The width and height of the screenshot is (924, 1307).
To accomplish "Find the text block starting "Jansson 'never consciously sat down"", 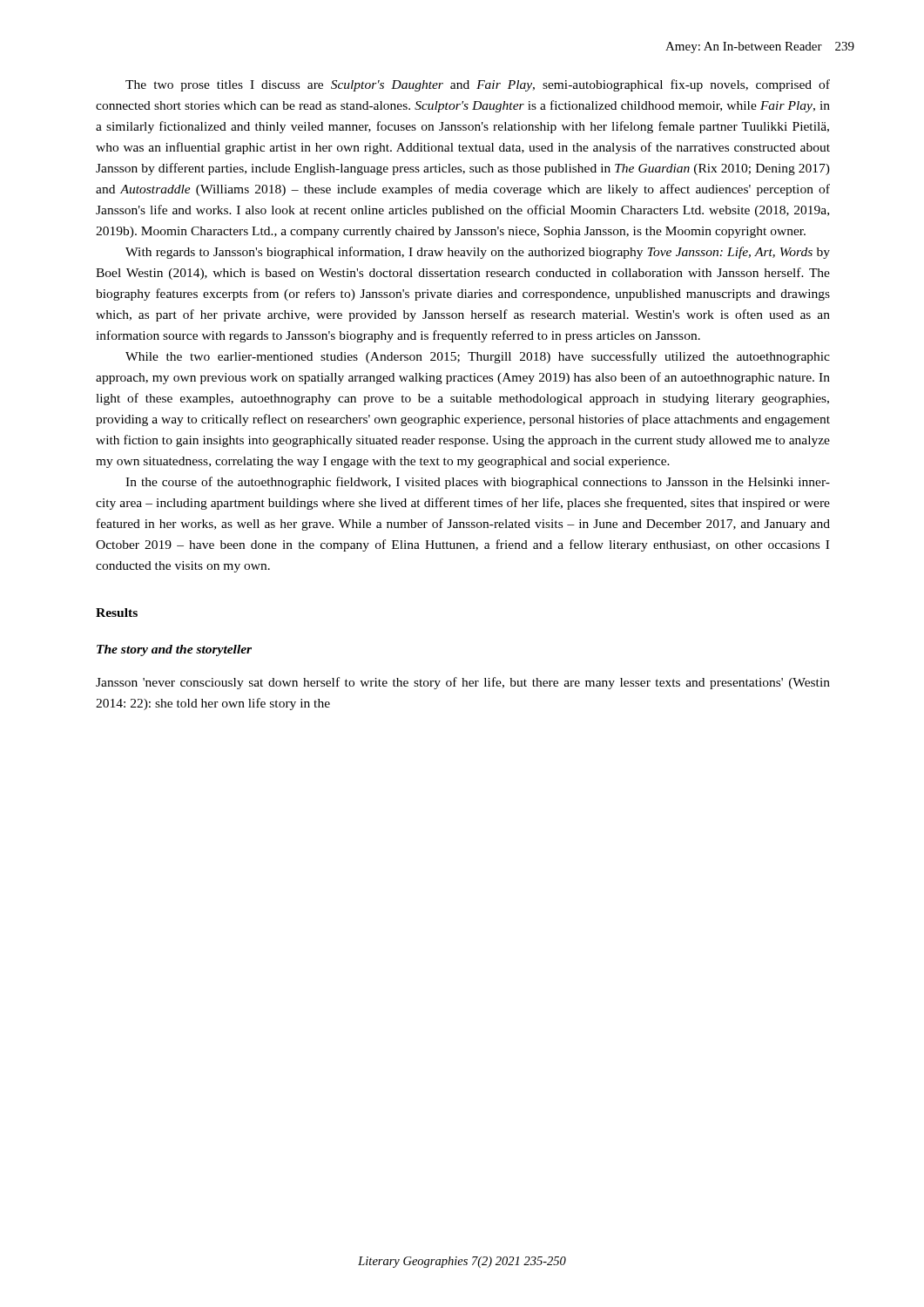I will [x=463, y=693].
